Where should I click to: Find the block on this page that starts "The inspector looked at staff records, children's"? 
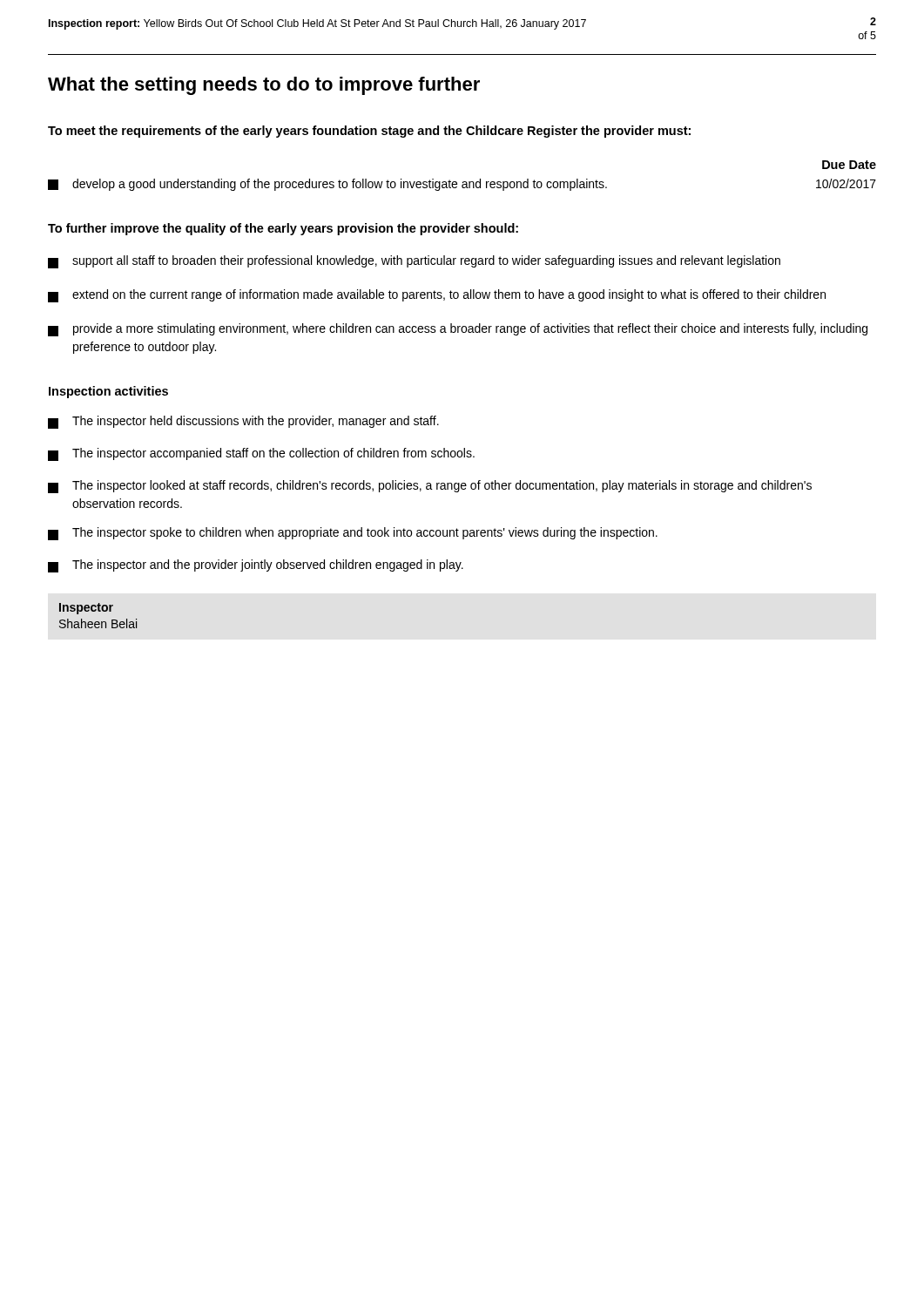click(462, 495)
